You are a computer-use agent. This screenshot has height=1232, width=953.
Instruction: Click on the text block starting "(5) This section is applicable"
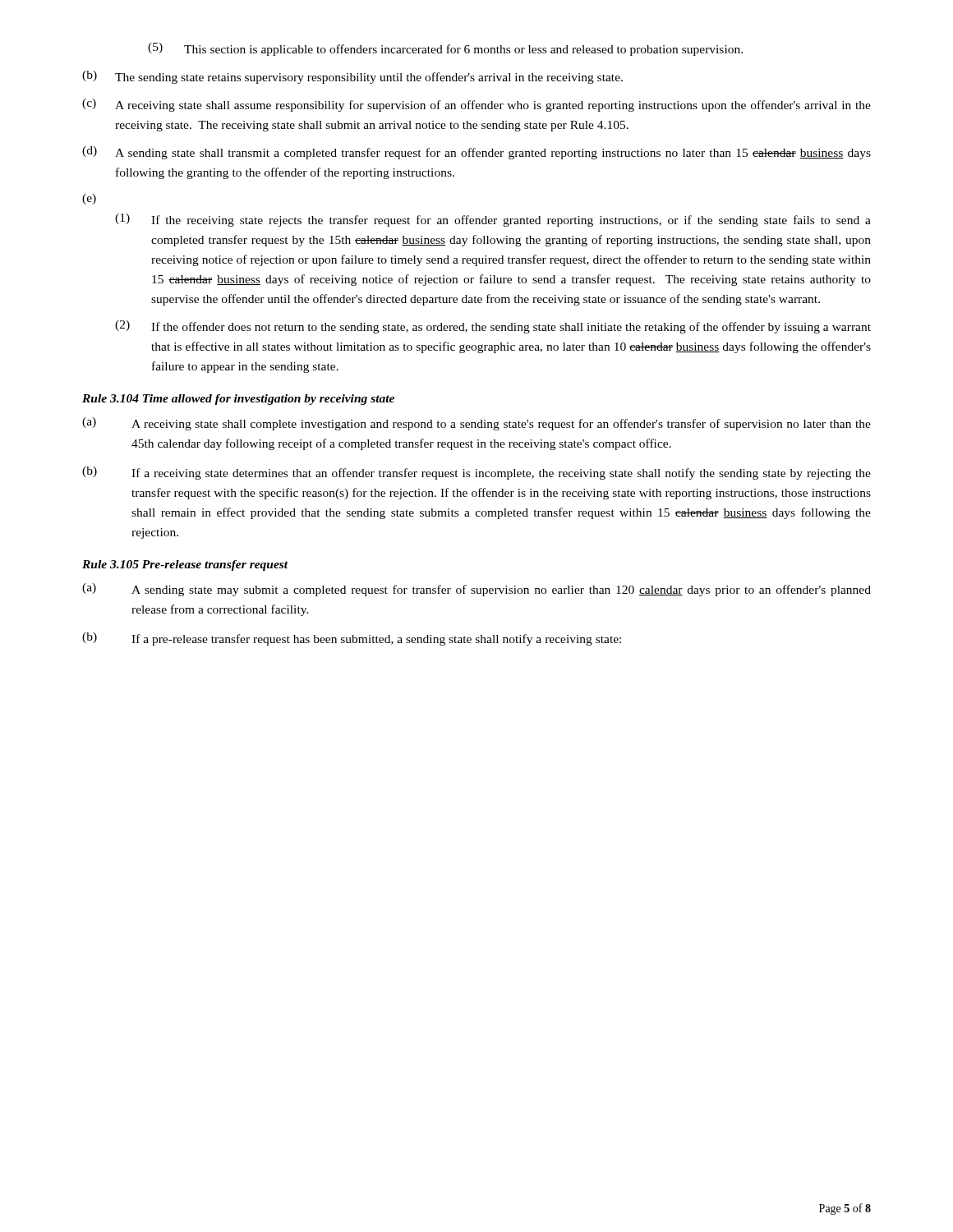tap(509, 49)
